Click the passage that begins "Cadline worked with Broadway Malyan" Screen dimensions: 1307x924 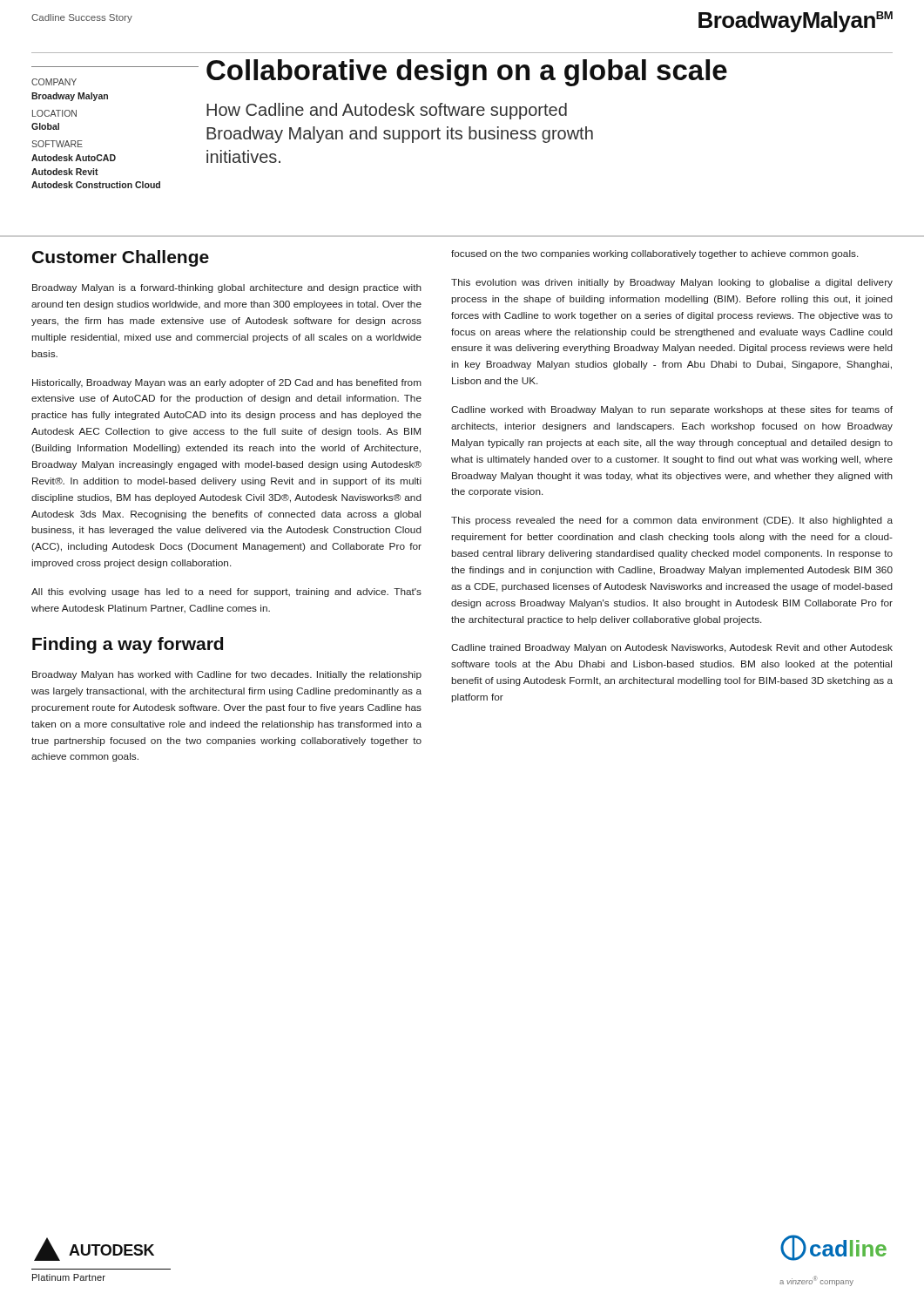point(672,451)
